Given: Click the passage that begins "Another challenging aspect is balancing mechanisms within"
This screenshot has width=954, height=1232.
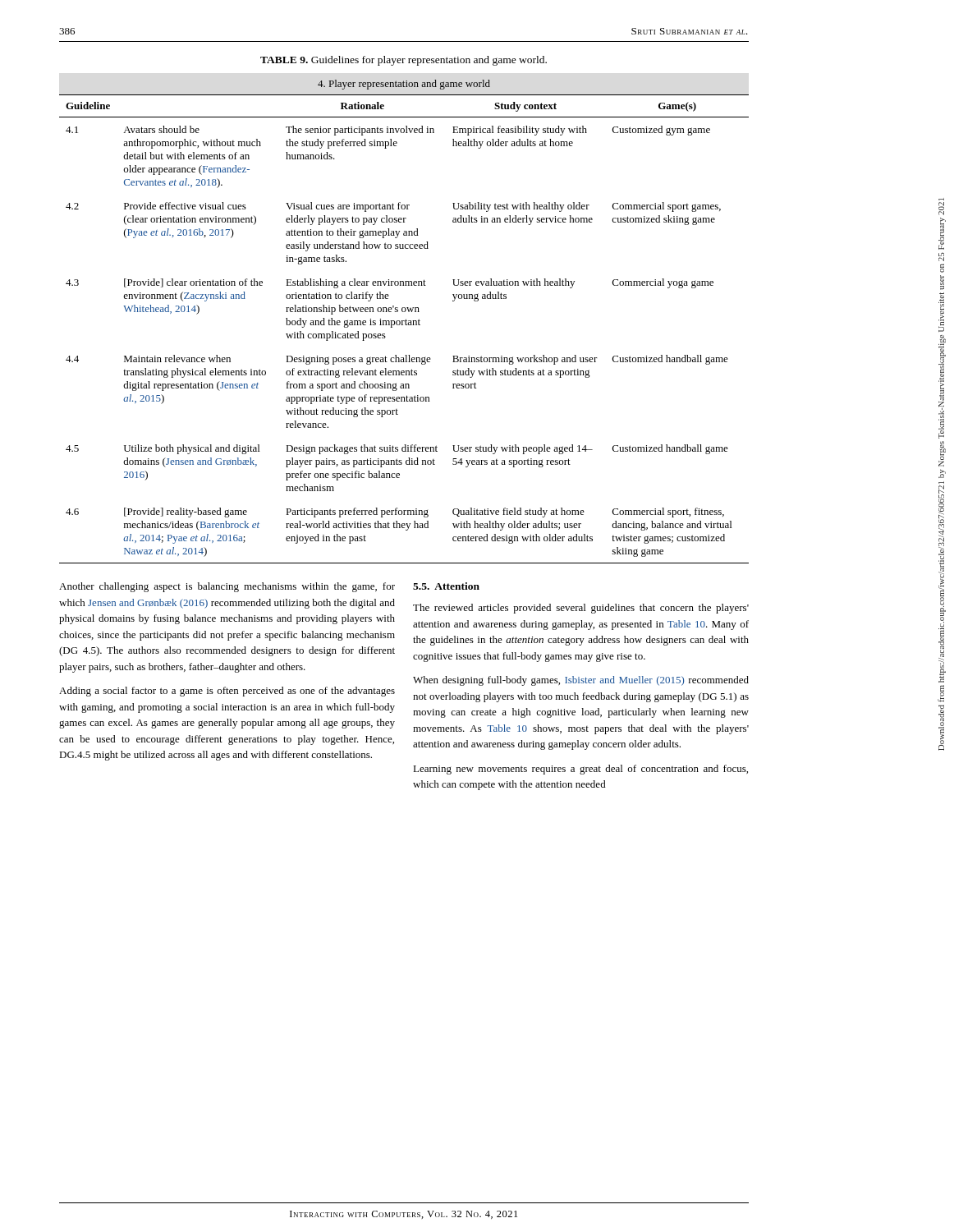Looking at the screenshot, I should point(227,626).
